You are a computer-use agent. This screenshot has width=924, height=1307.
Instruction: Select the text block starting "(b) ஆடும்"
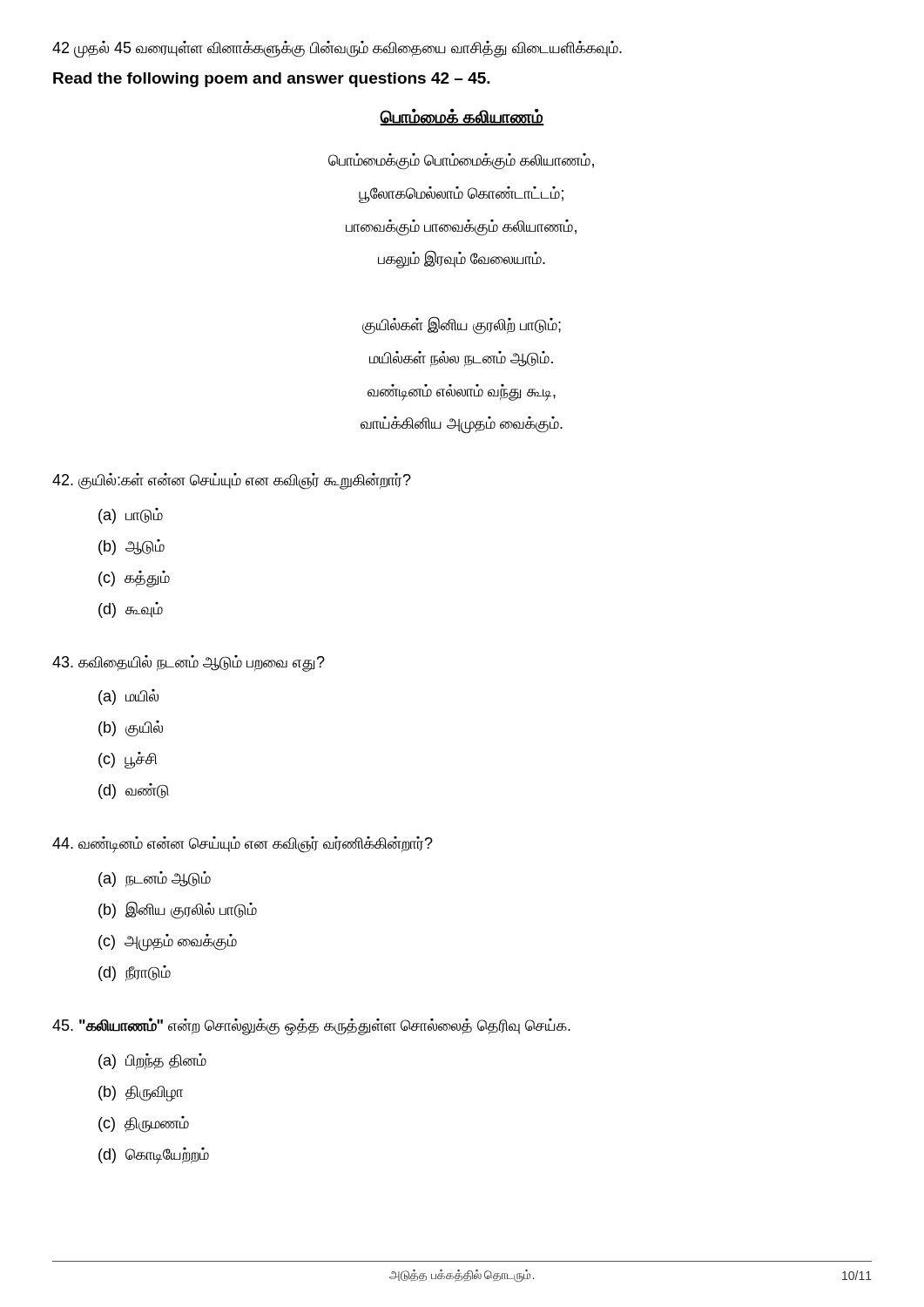(x=131, y=546)
